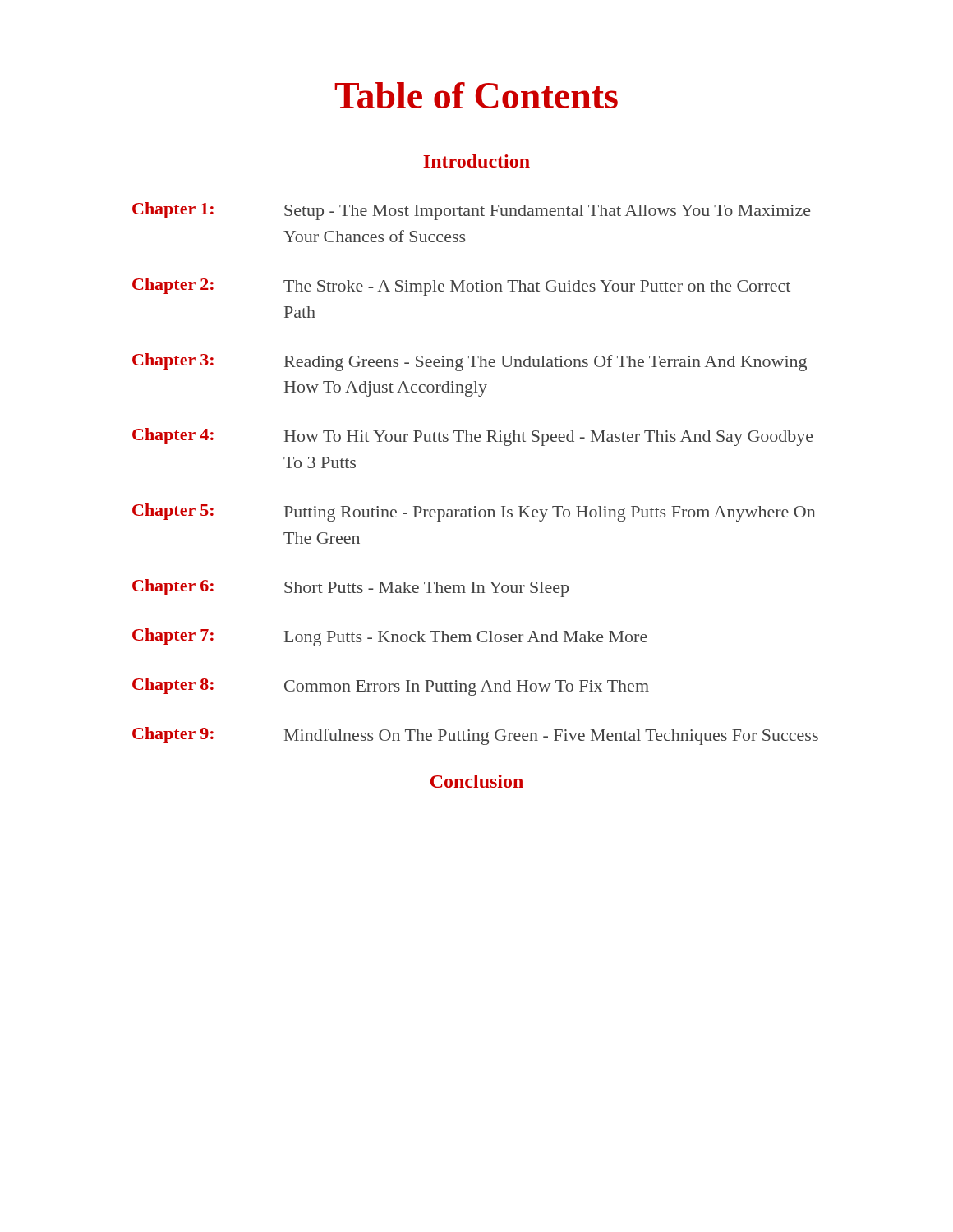Find the text block starting "Chapter 6: Short Putts - Make Them In"

[x=350, y=587]
